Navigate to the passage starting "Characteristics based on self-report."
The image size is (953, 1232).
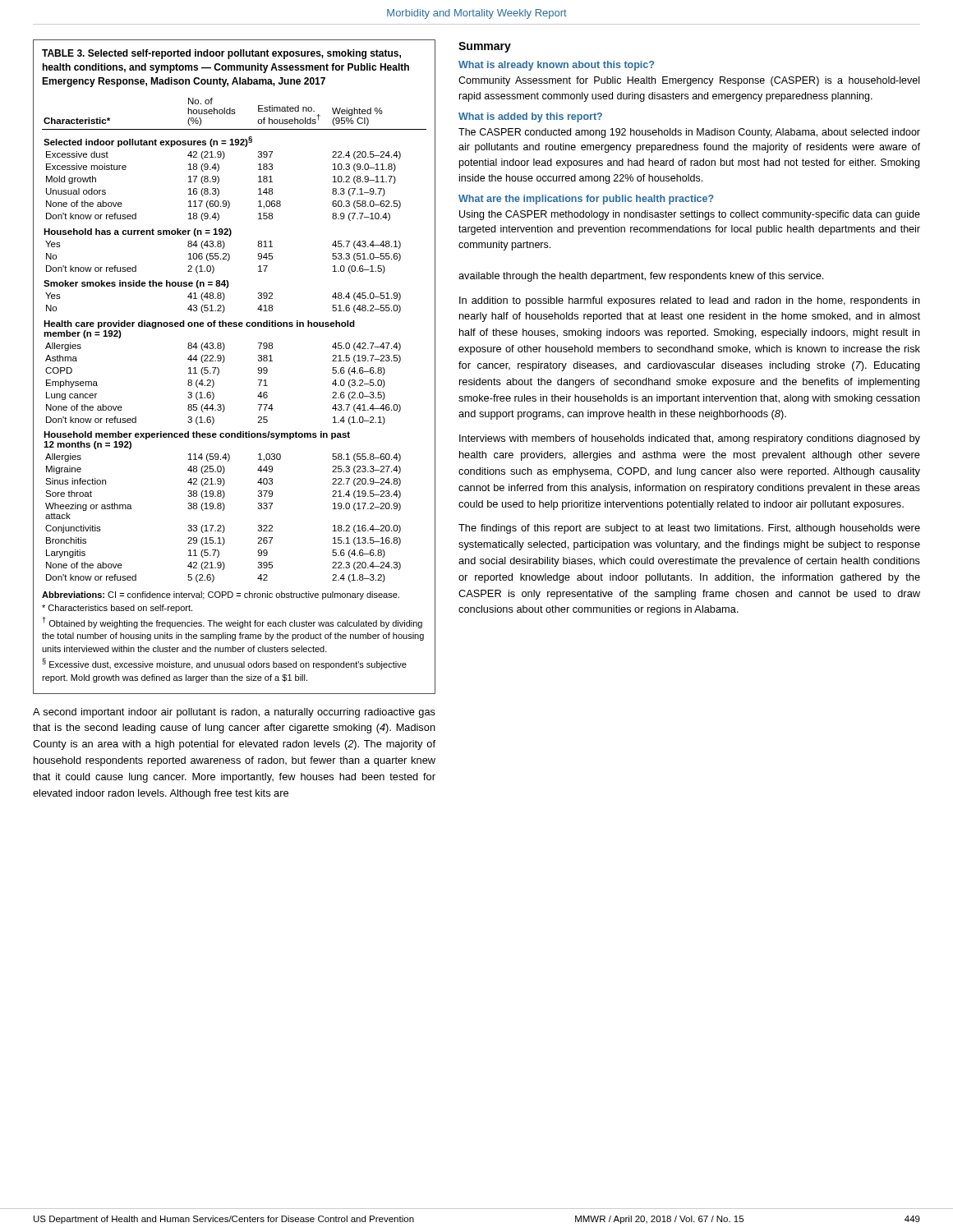(118, 607)
